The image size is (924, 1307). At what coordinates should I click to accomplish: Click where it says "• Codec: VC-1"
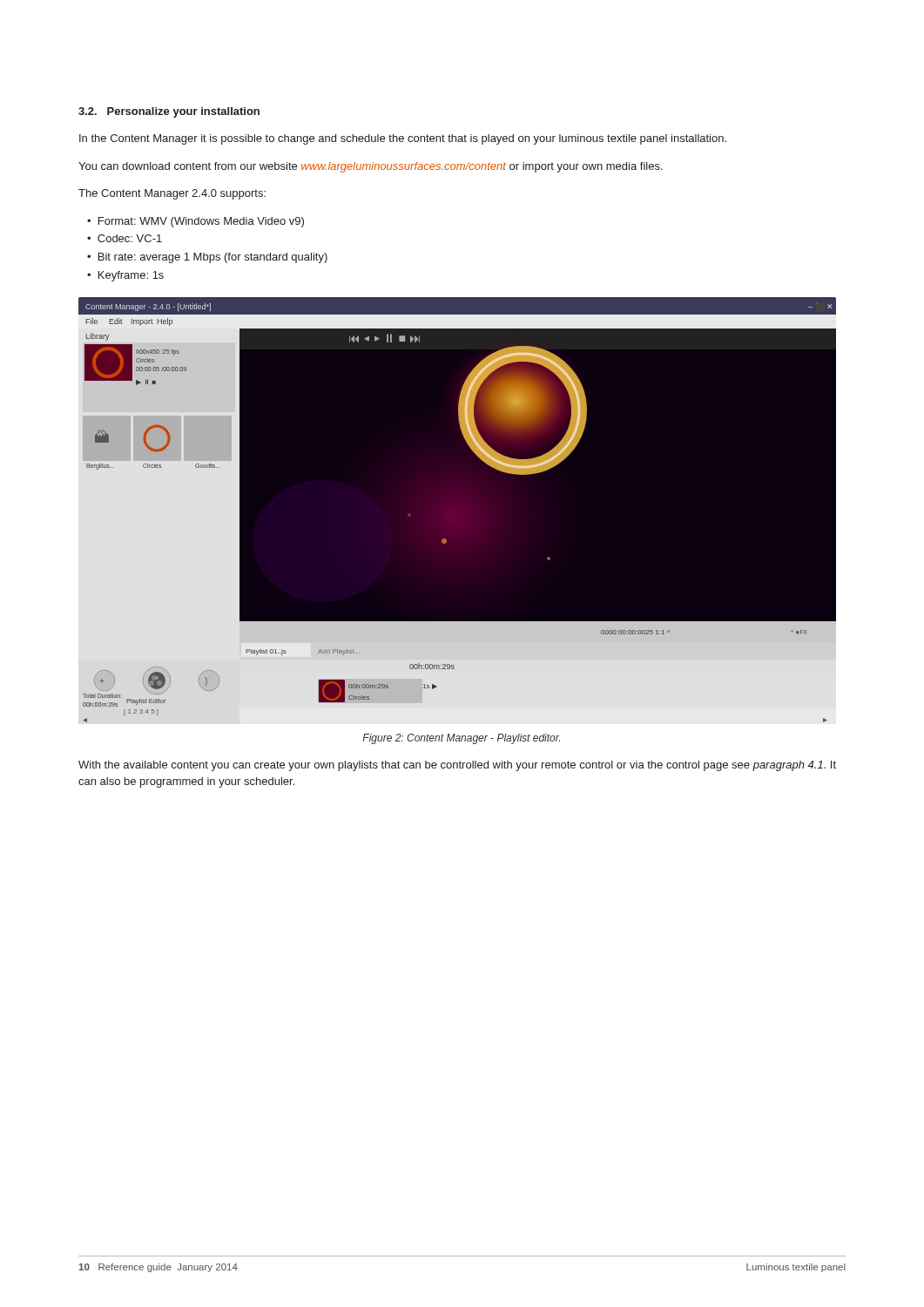[125, 239]
